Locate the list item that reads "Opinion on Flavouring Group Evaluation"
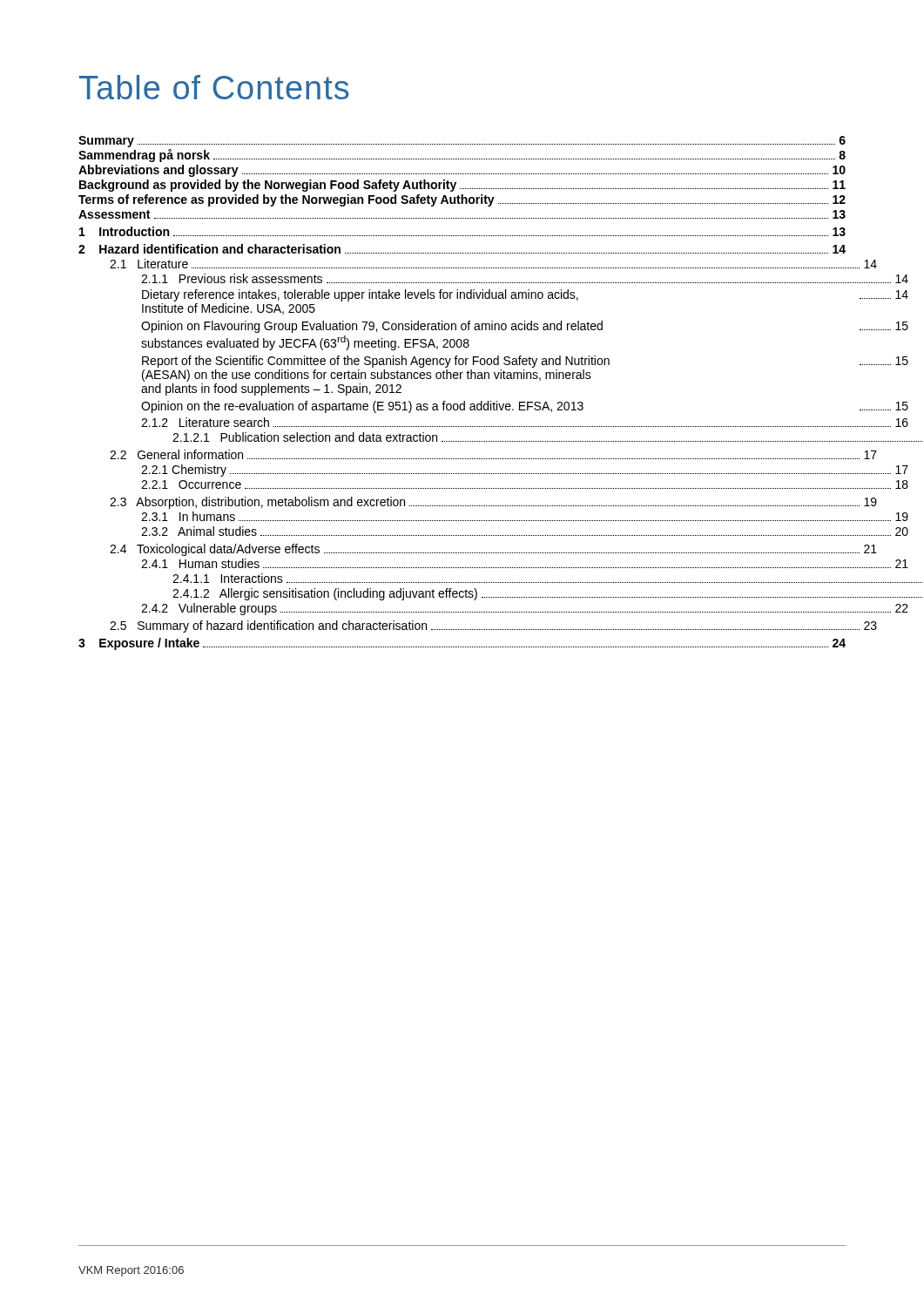The image size is (924, 1307). pyautogui.click(x=525, y=334)
